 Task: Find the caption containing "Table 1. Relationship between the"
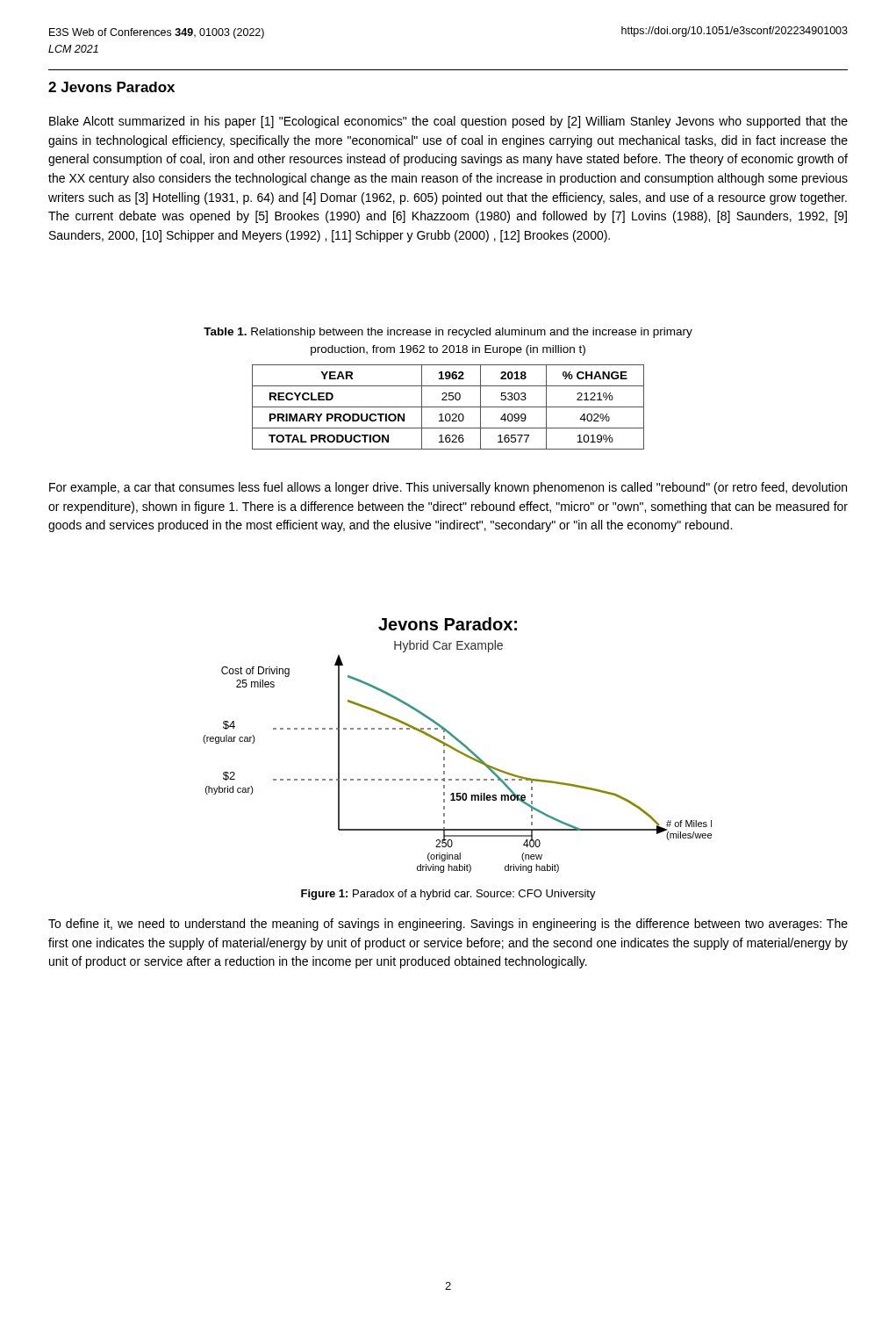tap(448, 340)
